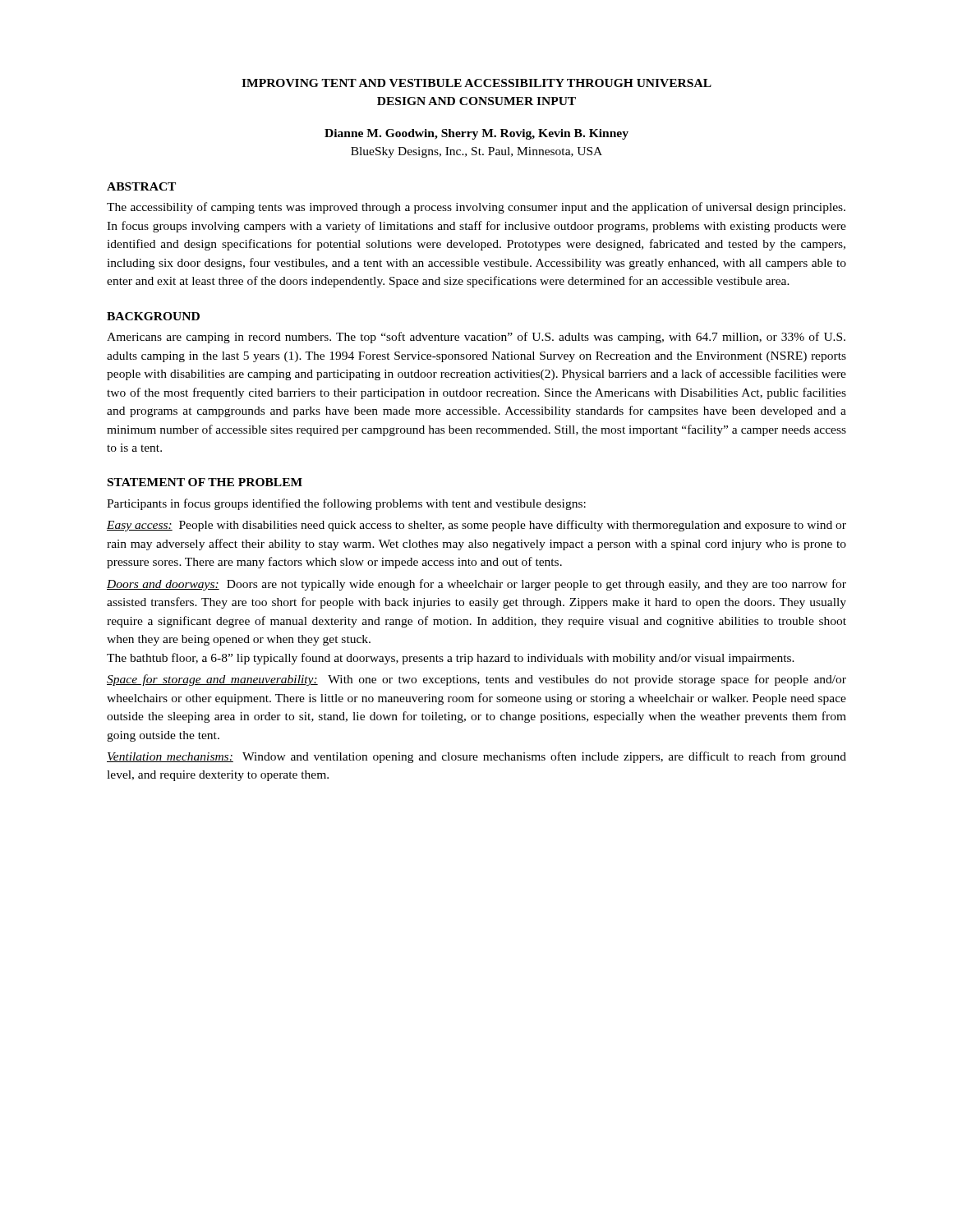Select the text block containing "Americans are camping in record"

476,392
